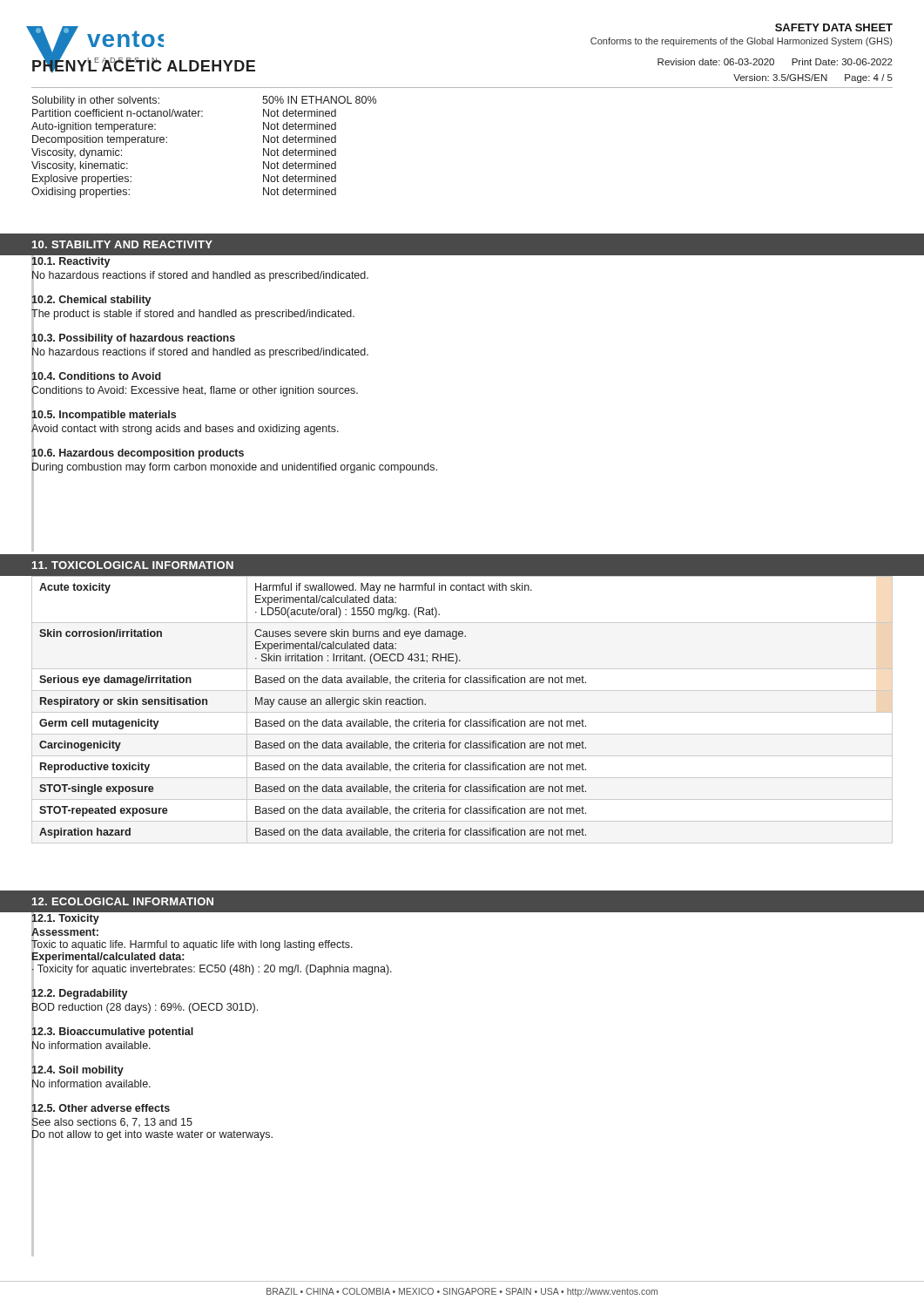Click on the table containing "Acute toxicity"
Screen dimensions: 1307x924
[x=462, y=710]
